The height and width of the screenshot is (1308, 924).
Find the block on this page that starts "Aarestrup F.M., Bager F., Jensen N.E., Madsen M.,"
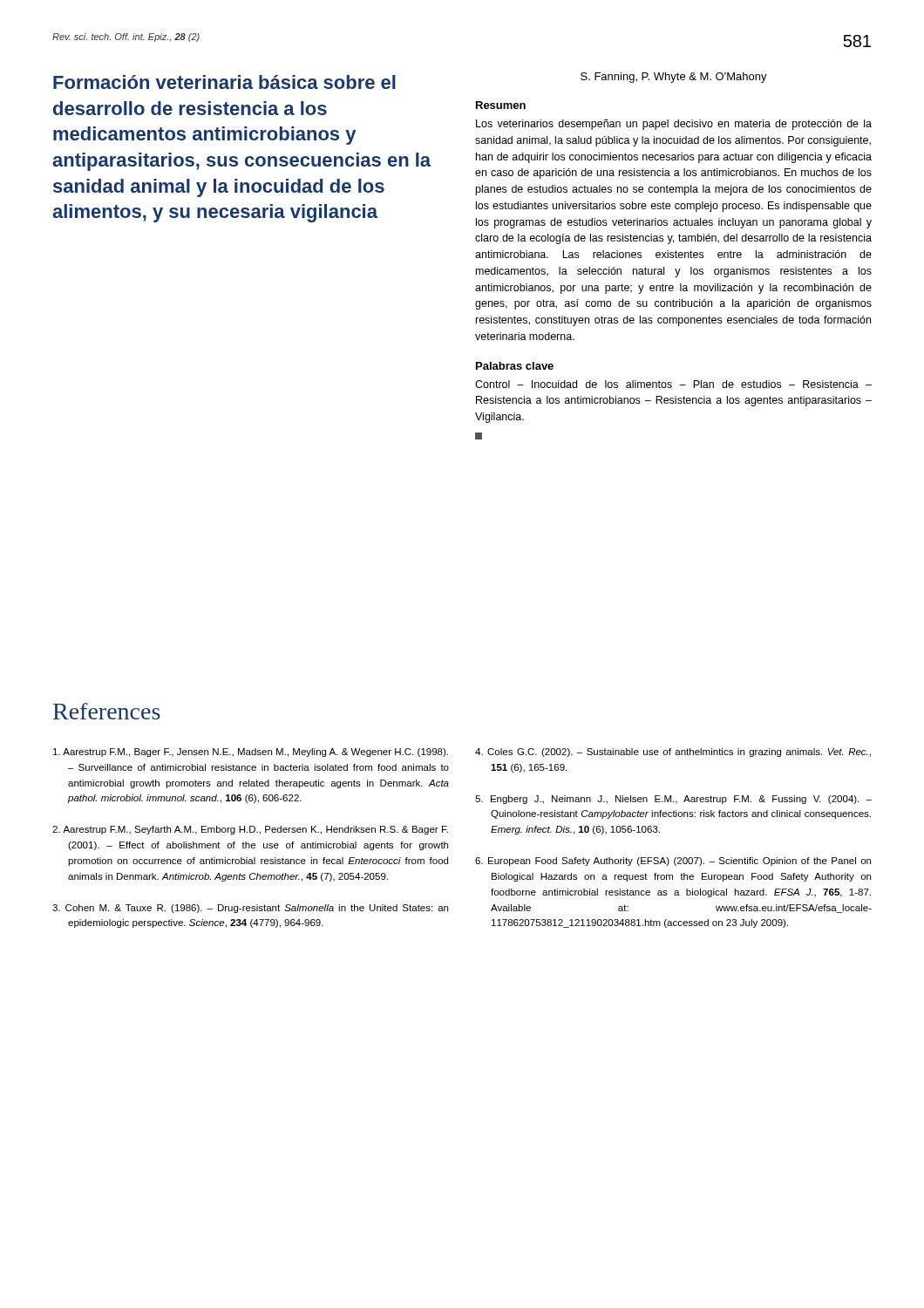(x=251, y=775)
